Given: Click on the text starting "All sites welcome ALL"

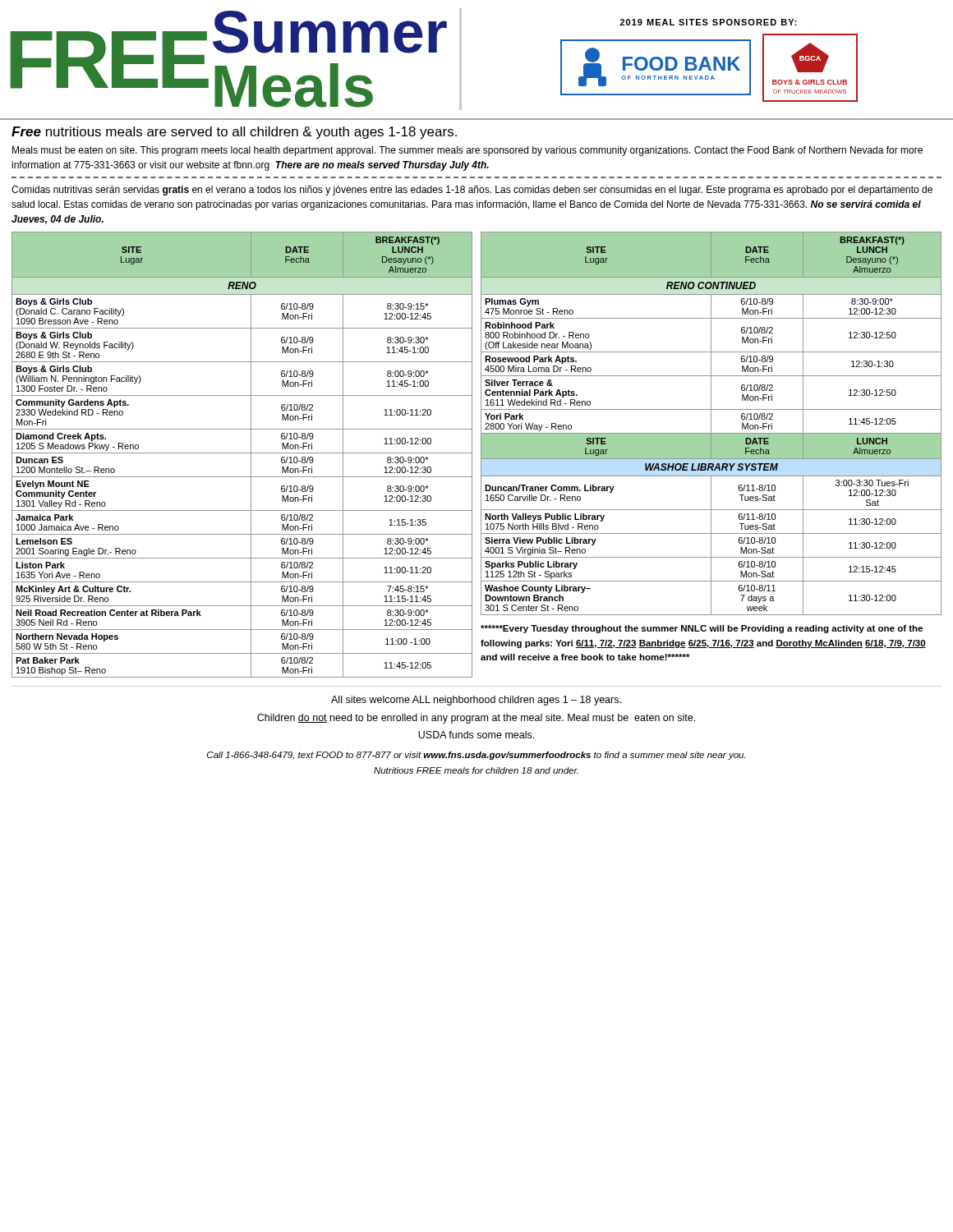Looking at the screenshot, I should pyautogui.click(x=476, y=718).
